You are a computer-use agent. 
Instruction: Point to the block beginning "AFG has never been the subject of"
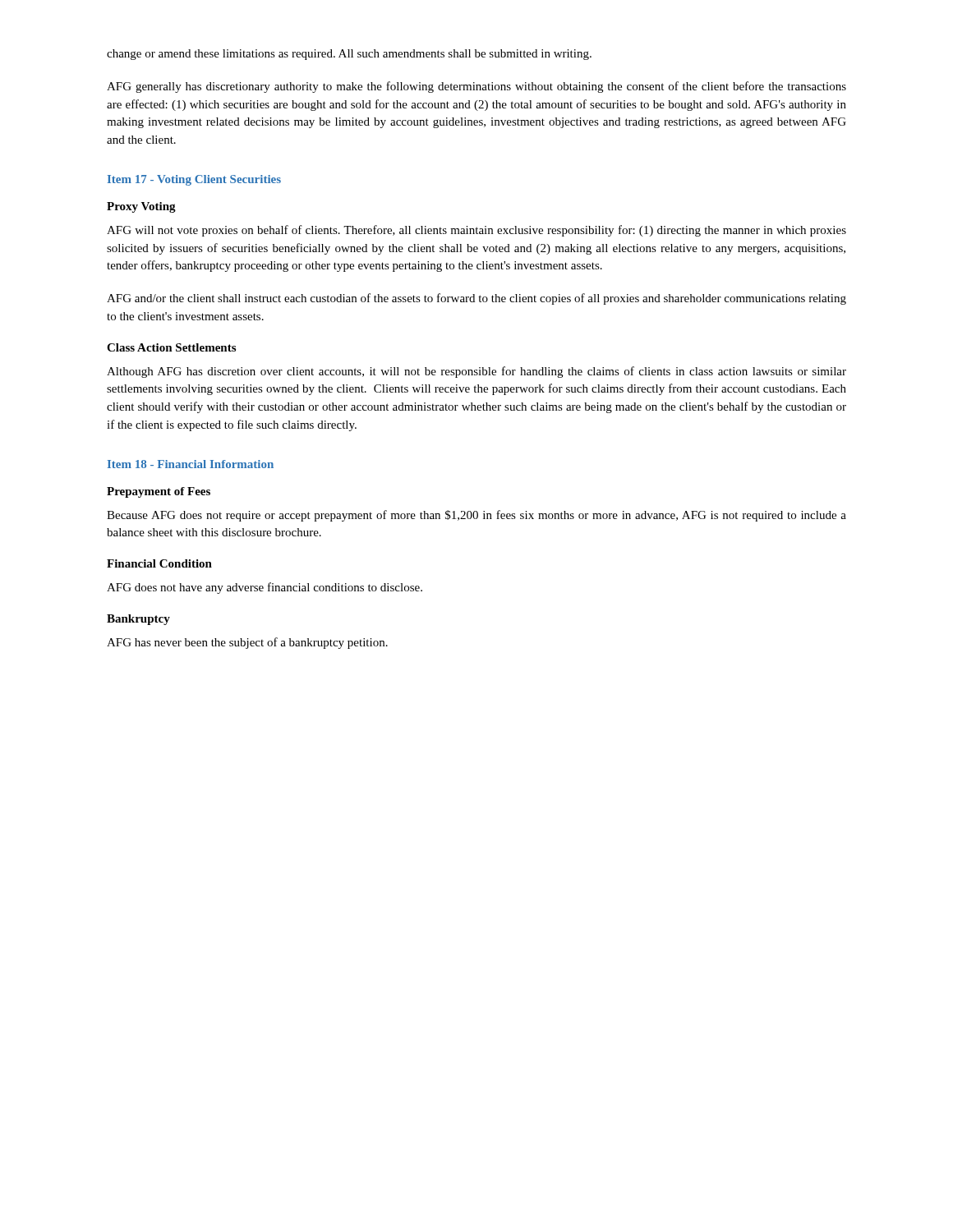point(247,642)
